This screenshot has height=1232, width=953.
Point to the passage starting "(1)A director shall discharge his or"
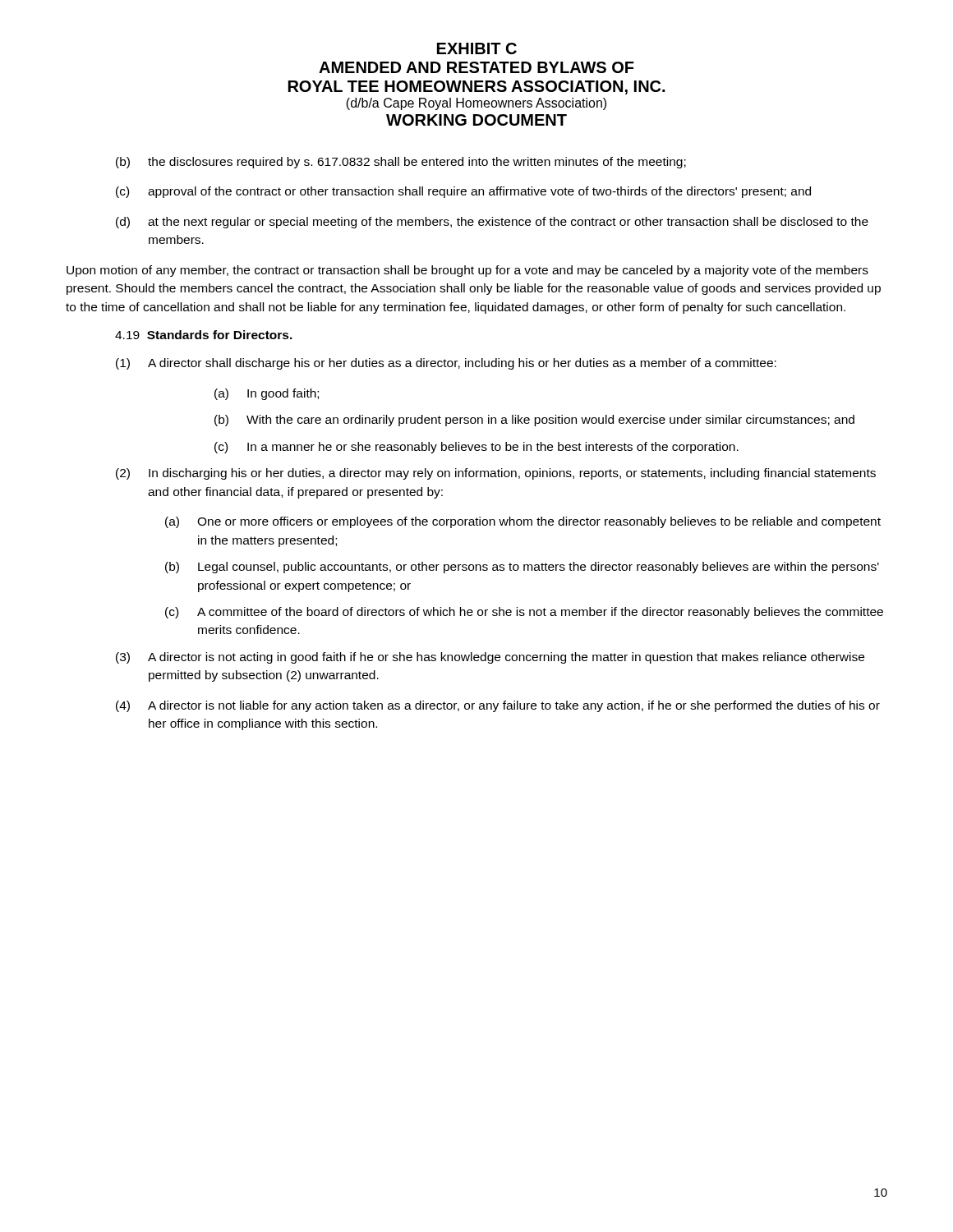tap(500, 363)
